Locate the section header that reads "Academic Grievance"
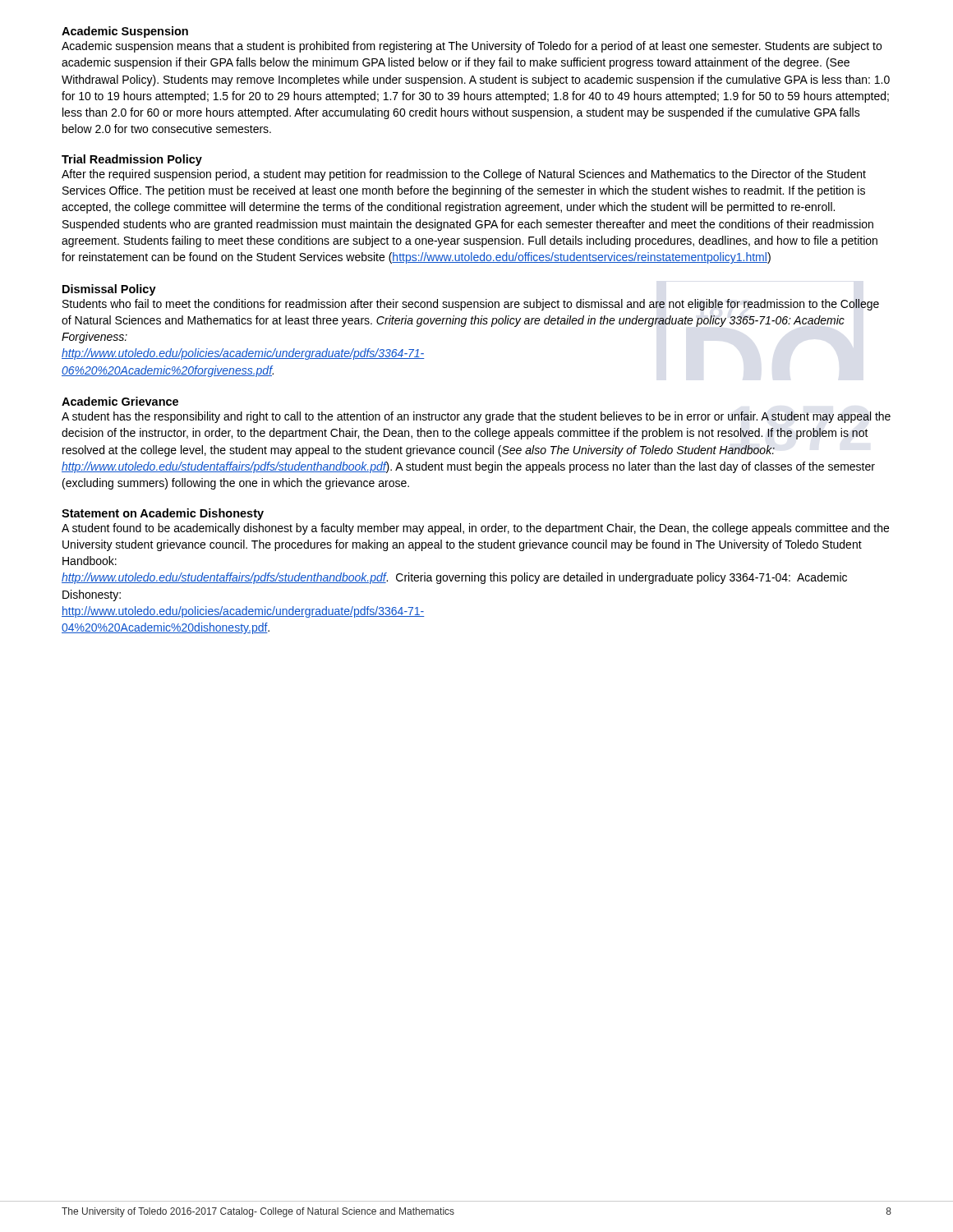This screenshot has width=953, height=1232. (x=120, y=402)
